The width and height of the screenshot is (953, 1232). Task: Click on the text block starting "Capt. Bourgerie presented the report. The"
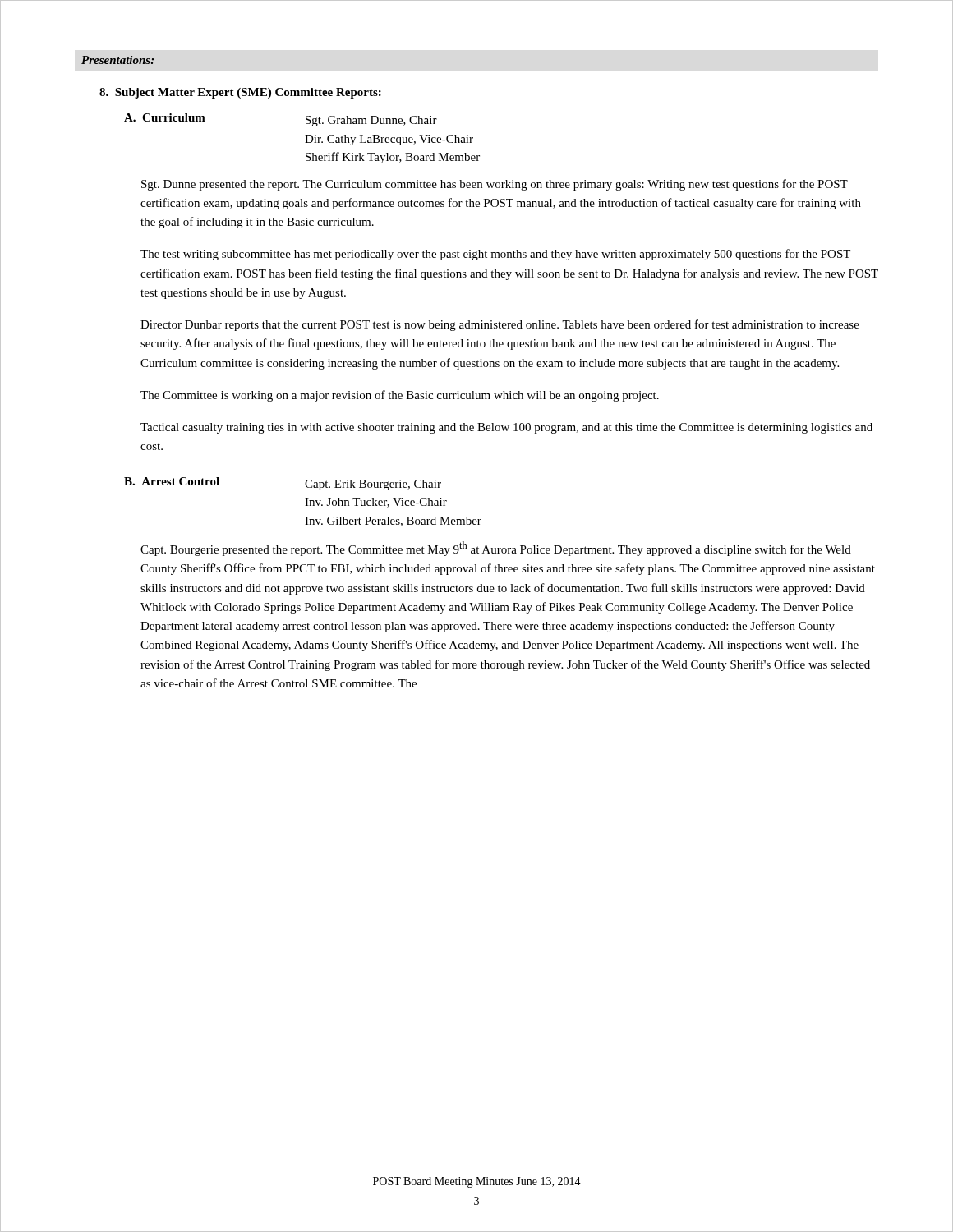(508, 615)
